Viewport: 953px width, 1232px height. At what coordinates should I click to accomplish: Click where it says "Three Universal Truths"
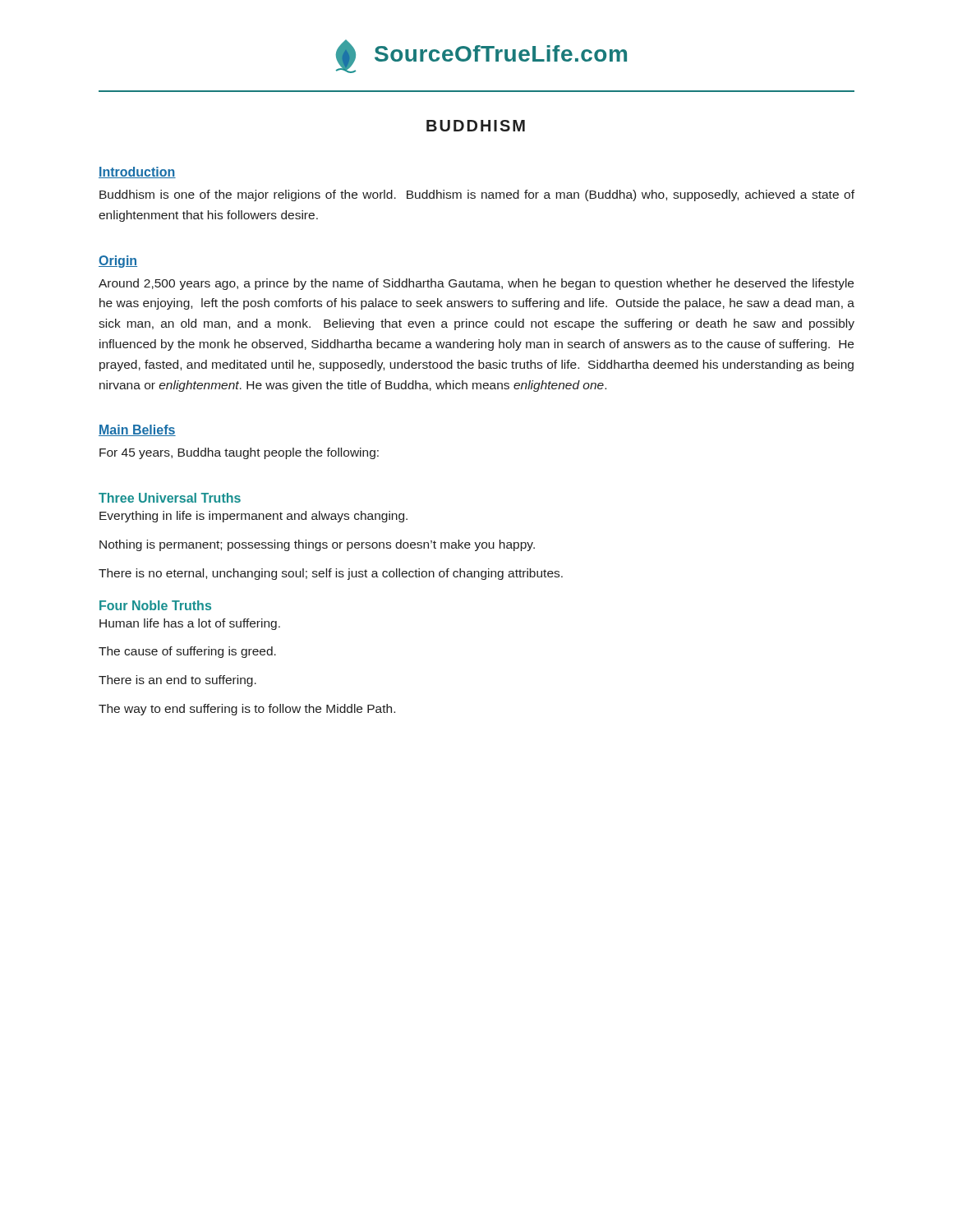pyautogui.click(x=170, y=498)
